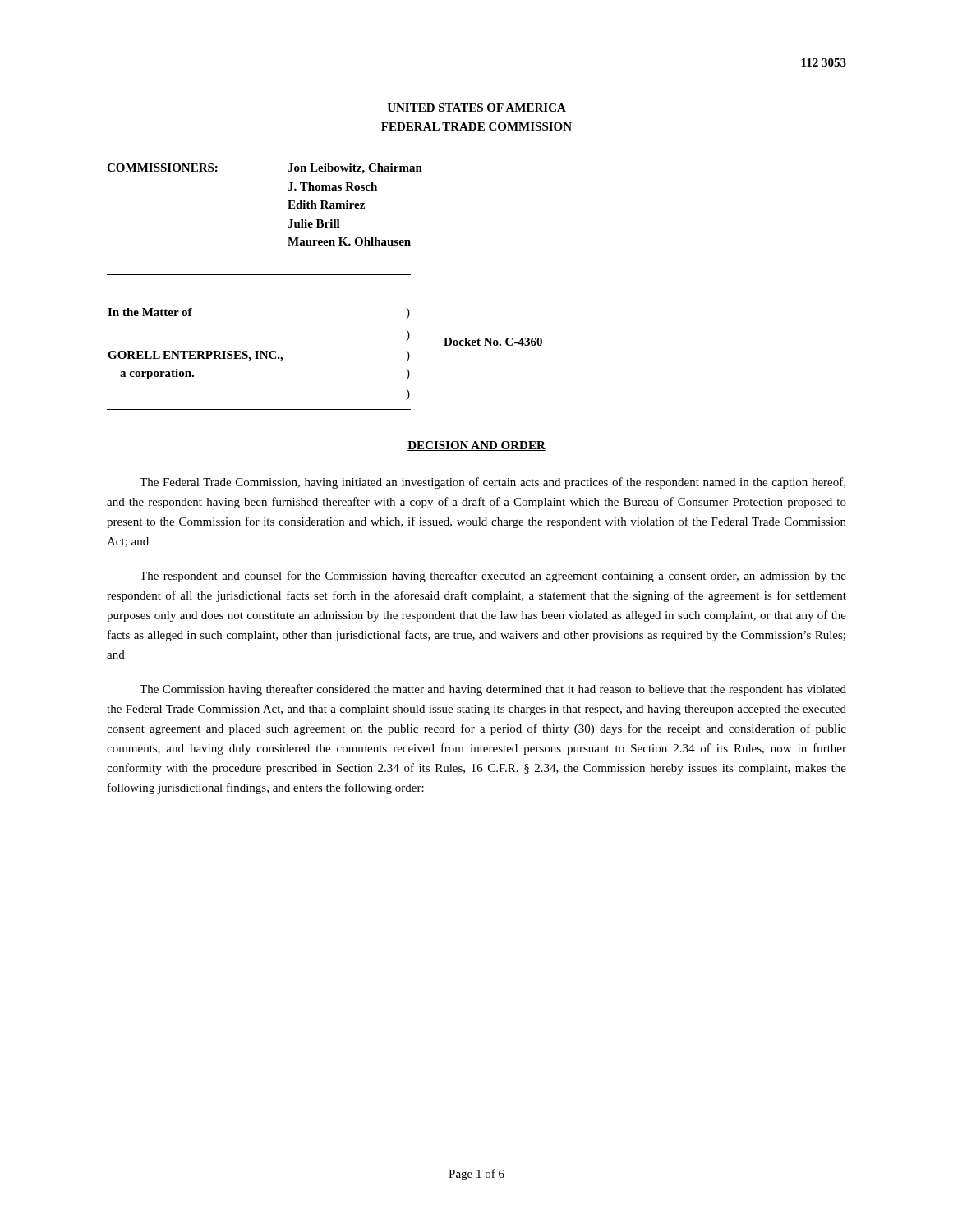The height and width of the screenshot is (1232, 953).
Task: Locate the element starting "COMMISSIONERS: Jon Leibowitz, Chairman"
Action: pyautogui.click(x=160, y=169)
